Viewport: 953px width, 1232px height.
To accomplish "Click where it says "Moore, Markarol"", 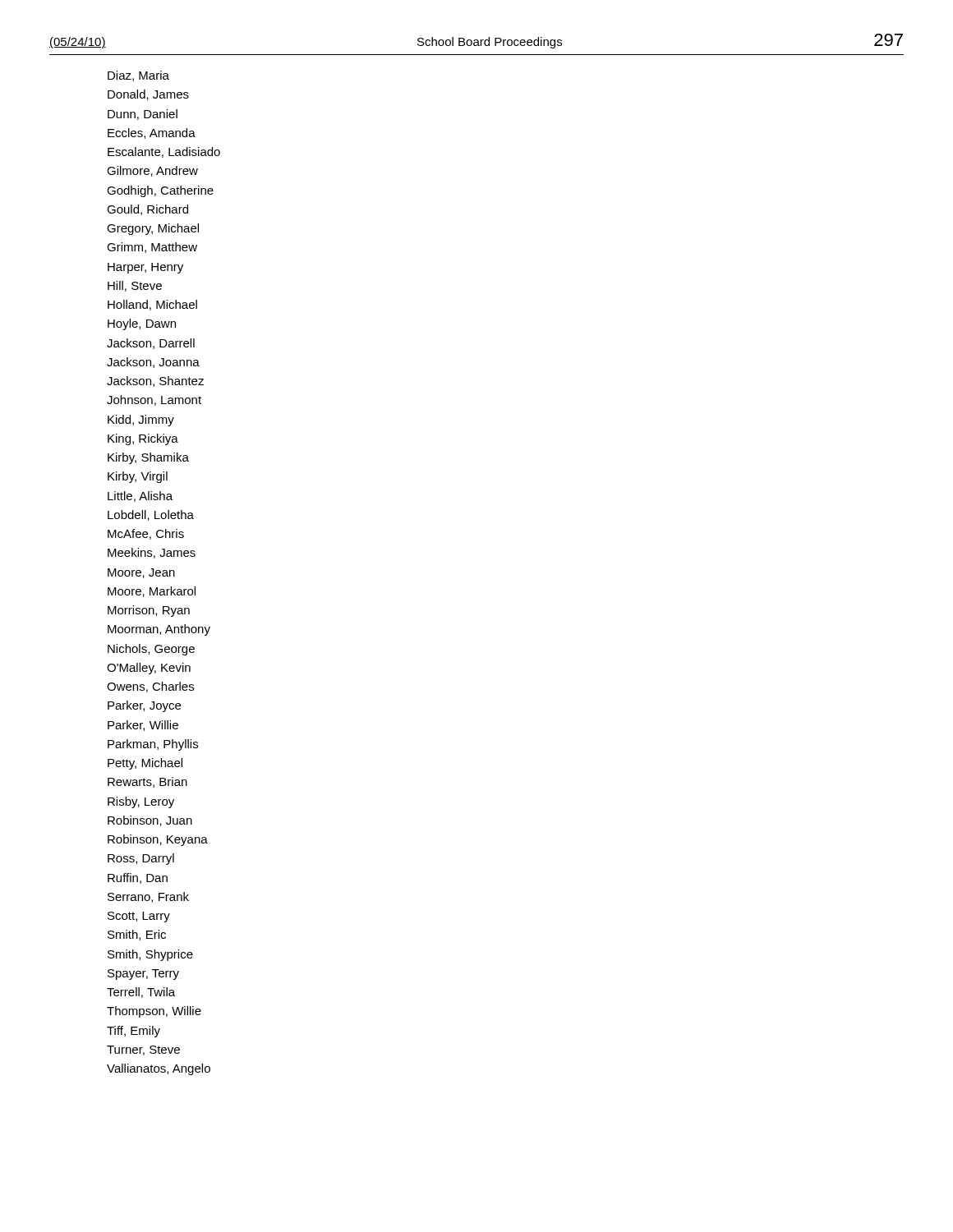I will point(152,591).
